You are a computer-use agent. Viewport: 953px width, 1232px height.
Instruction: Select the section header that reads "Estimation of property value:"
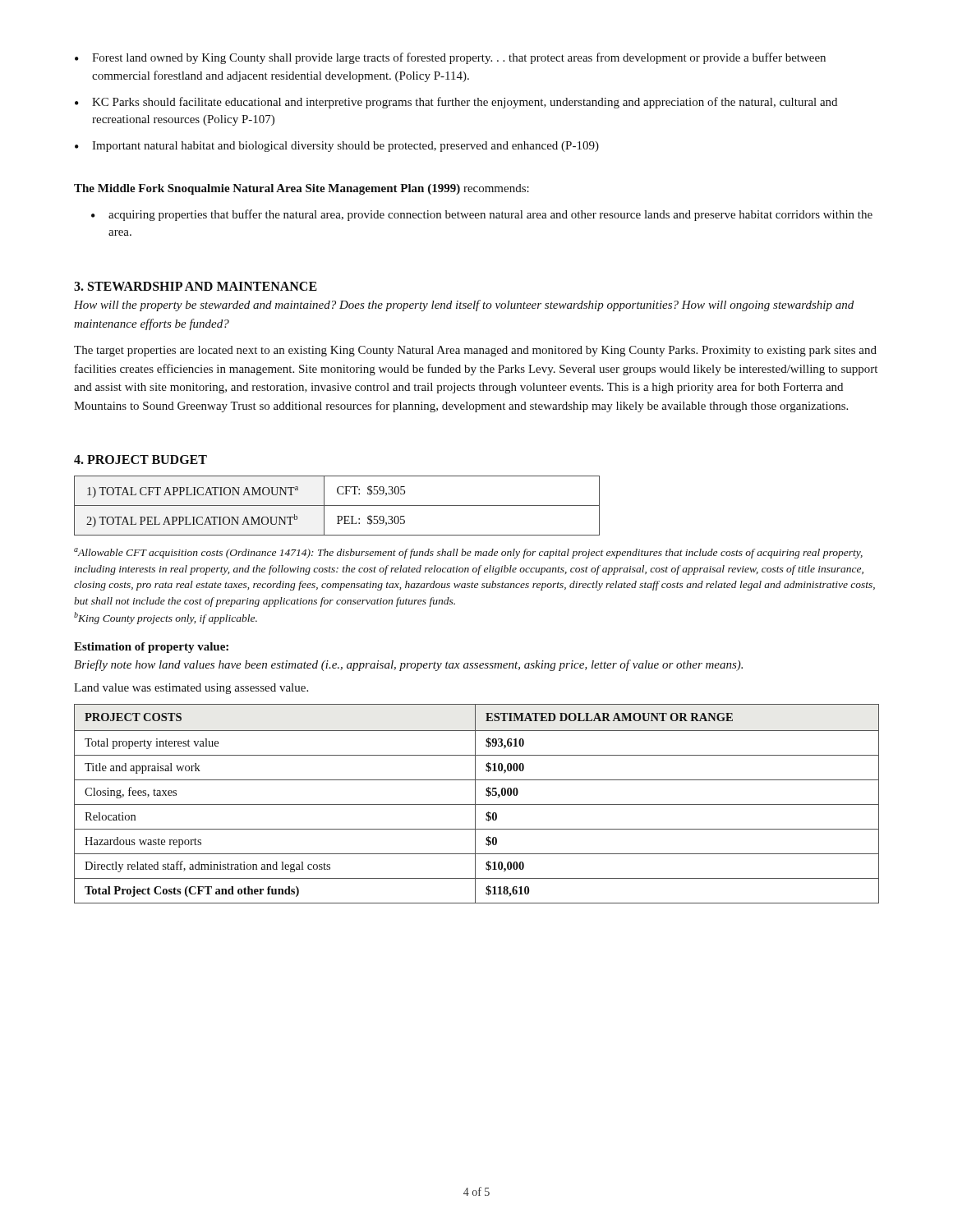click(152, 646)
